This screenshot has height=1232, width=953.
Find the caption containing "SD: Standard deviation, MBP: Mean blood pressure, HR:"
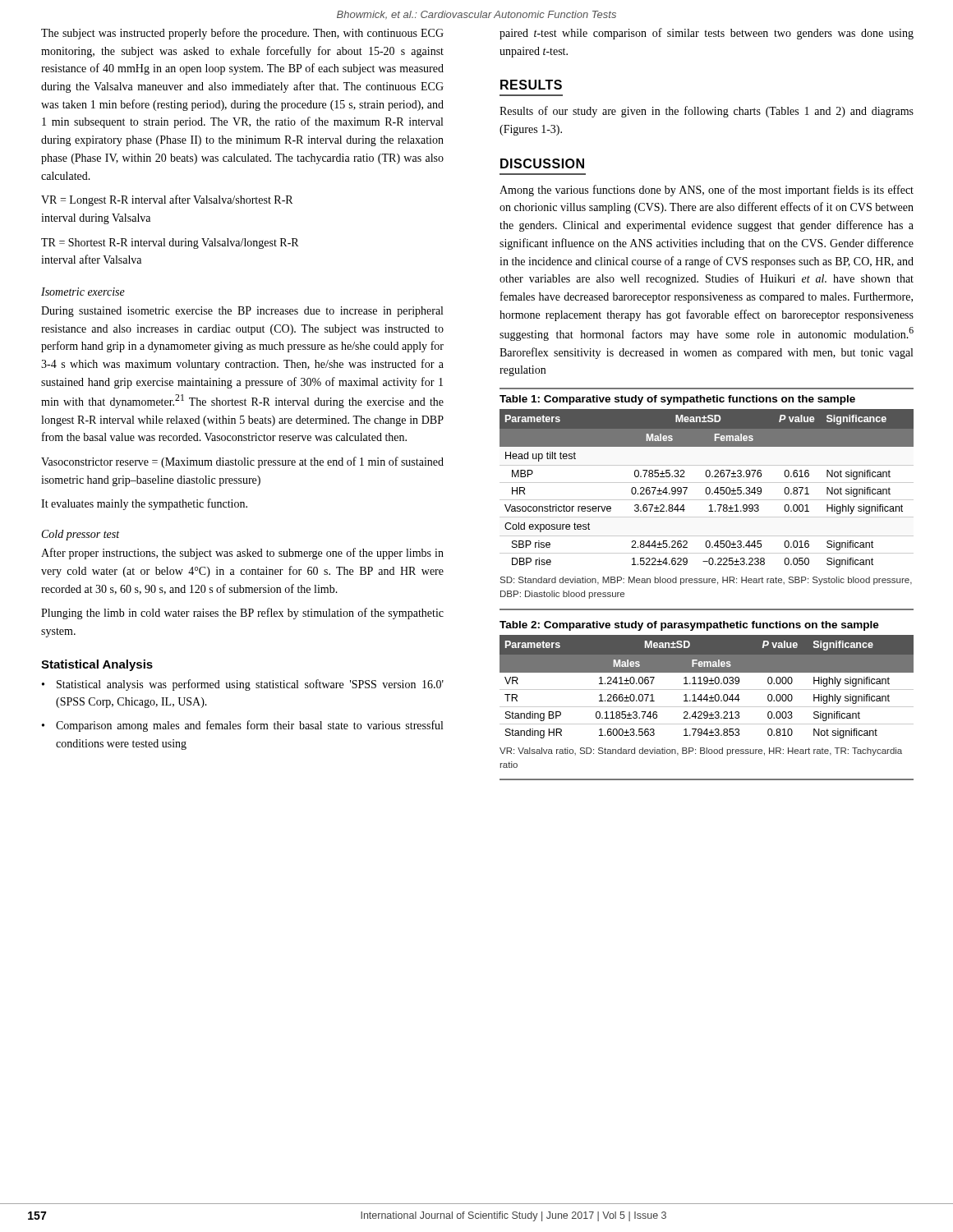706,587
